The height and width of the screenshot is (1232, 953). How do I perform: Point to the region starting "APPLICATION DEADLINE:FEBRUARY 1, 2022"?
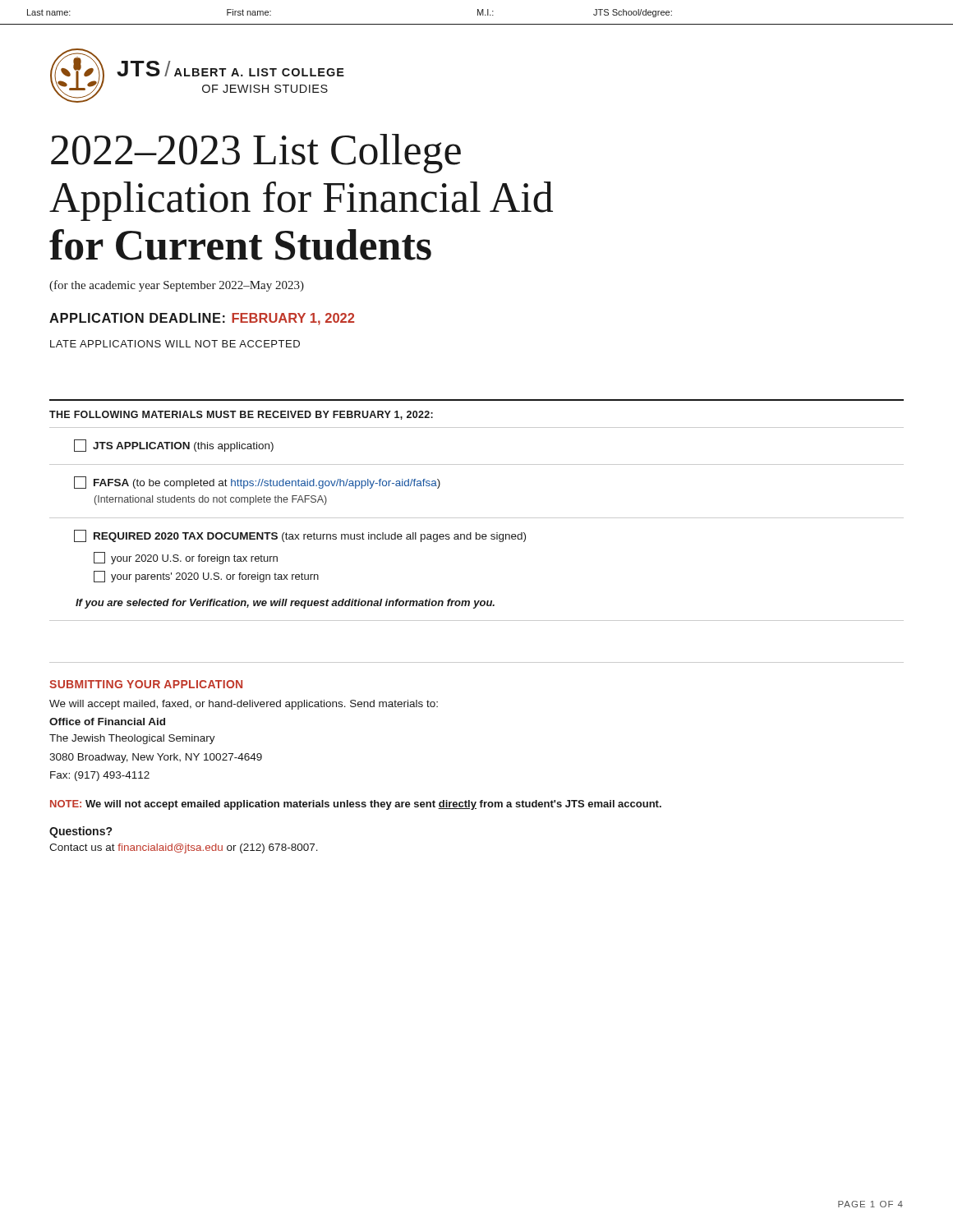202,318
